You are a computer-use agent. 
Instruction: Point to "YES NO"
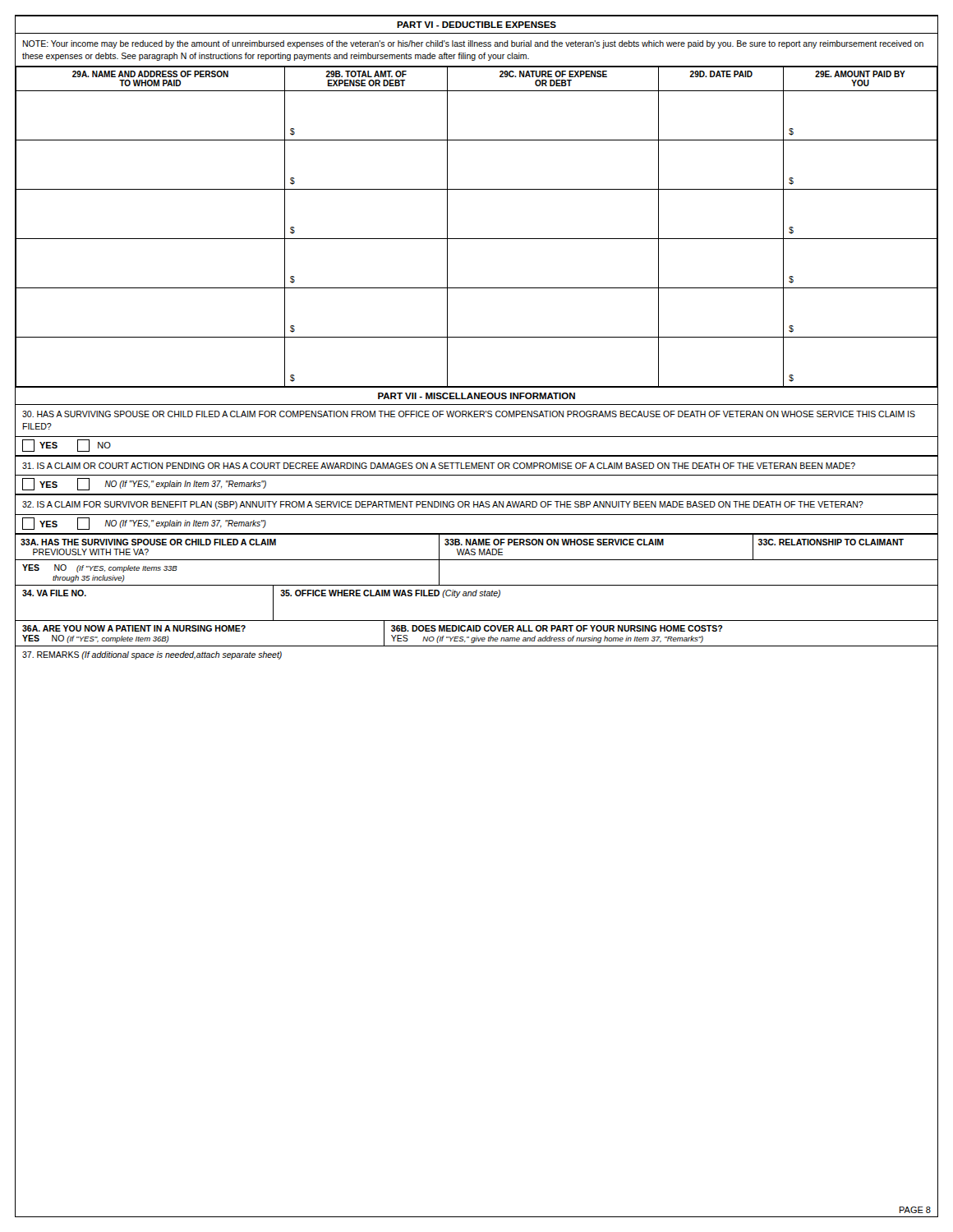pos(66,445)
